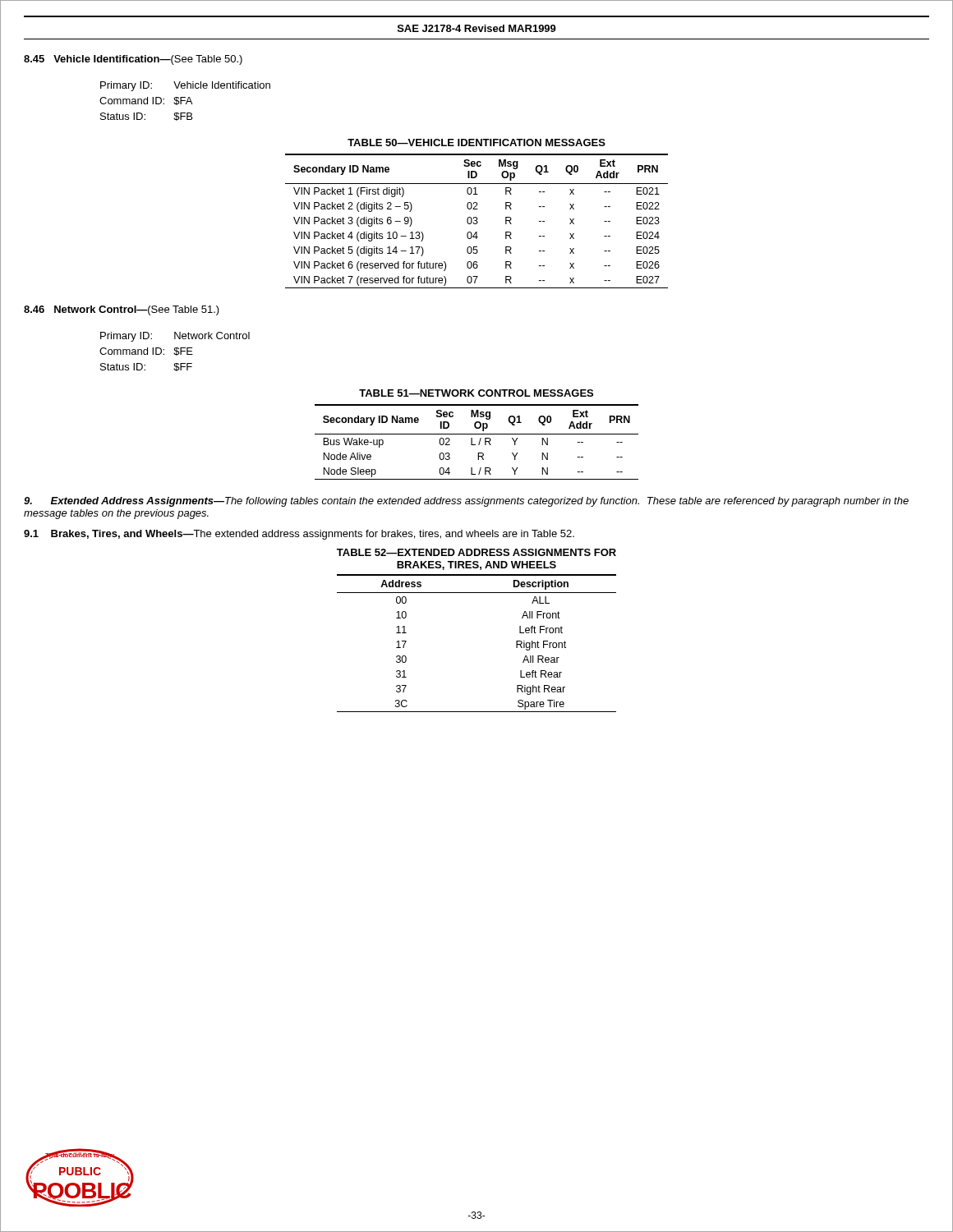Viewport: 953px width, 1232px height.
Task: Find the block starting "8.45 Vehicle Identification—(See Table 50.)"
Action: pos(133,59)
